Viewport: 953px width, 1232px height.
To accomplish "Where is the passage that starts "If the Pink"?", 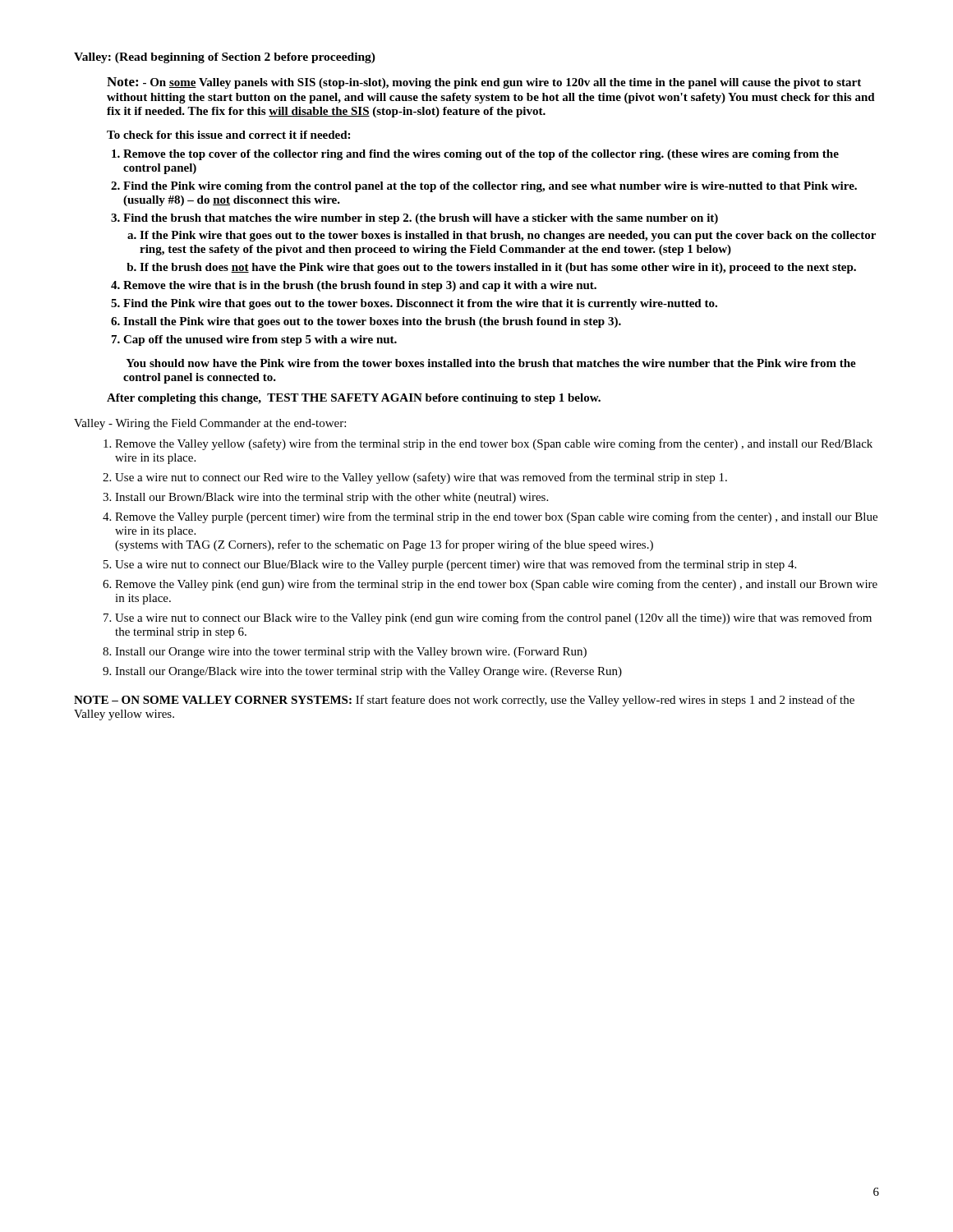I will (508, 242).
